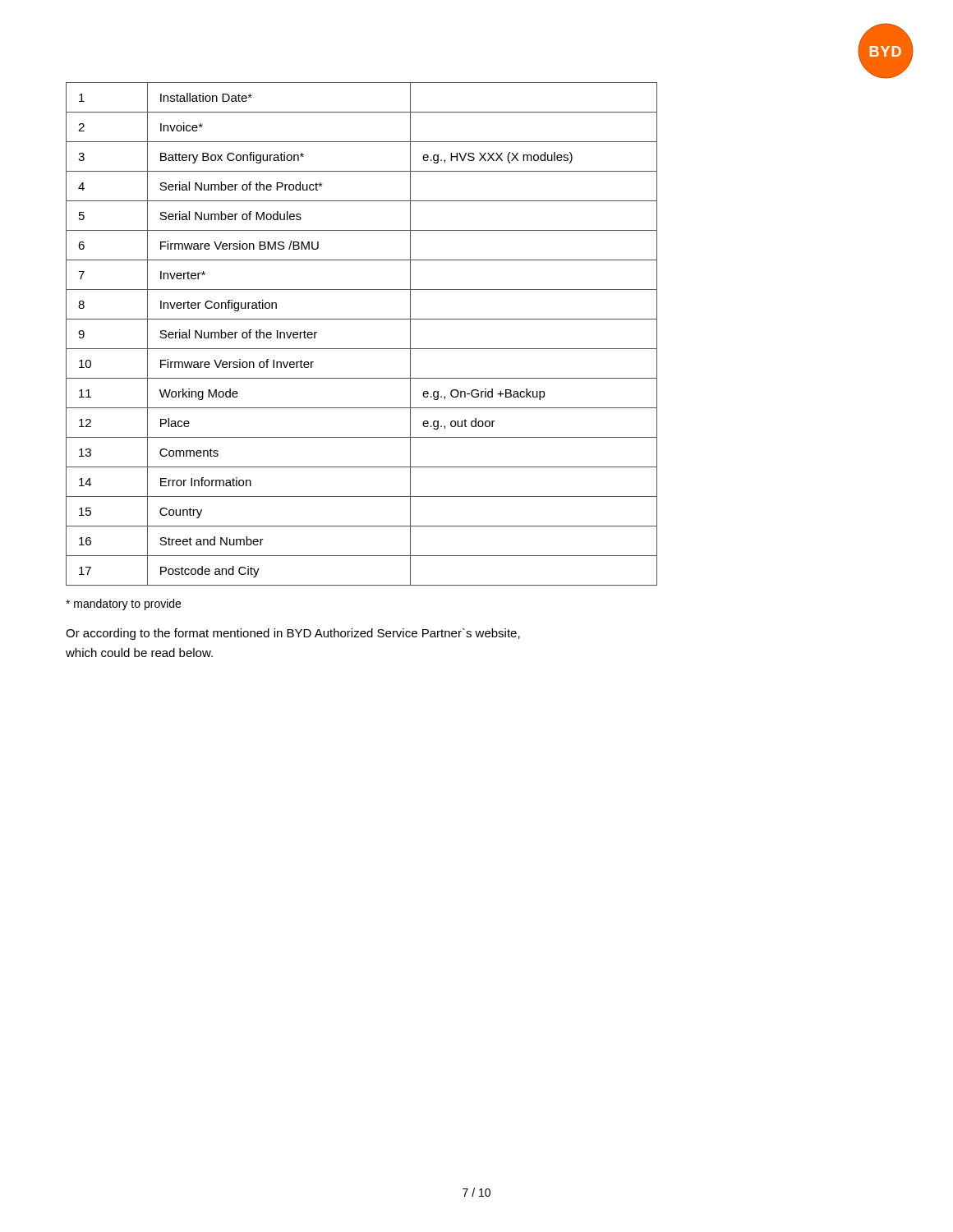Locate the text block that reads "Or according to the format"
This screenshot has width=953, height=1232.
pos(293,643)
